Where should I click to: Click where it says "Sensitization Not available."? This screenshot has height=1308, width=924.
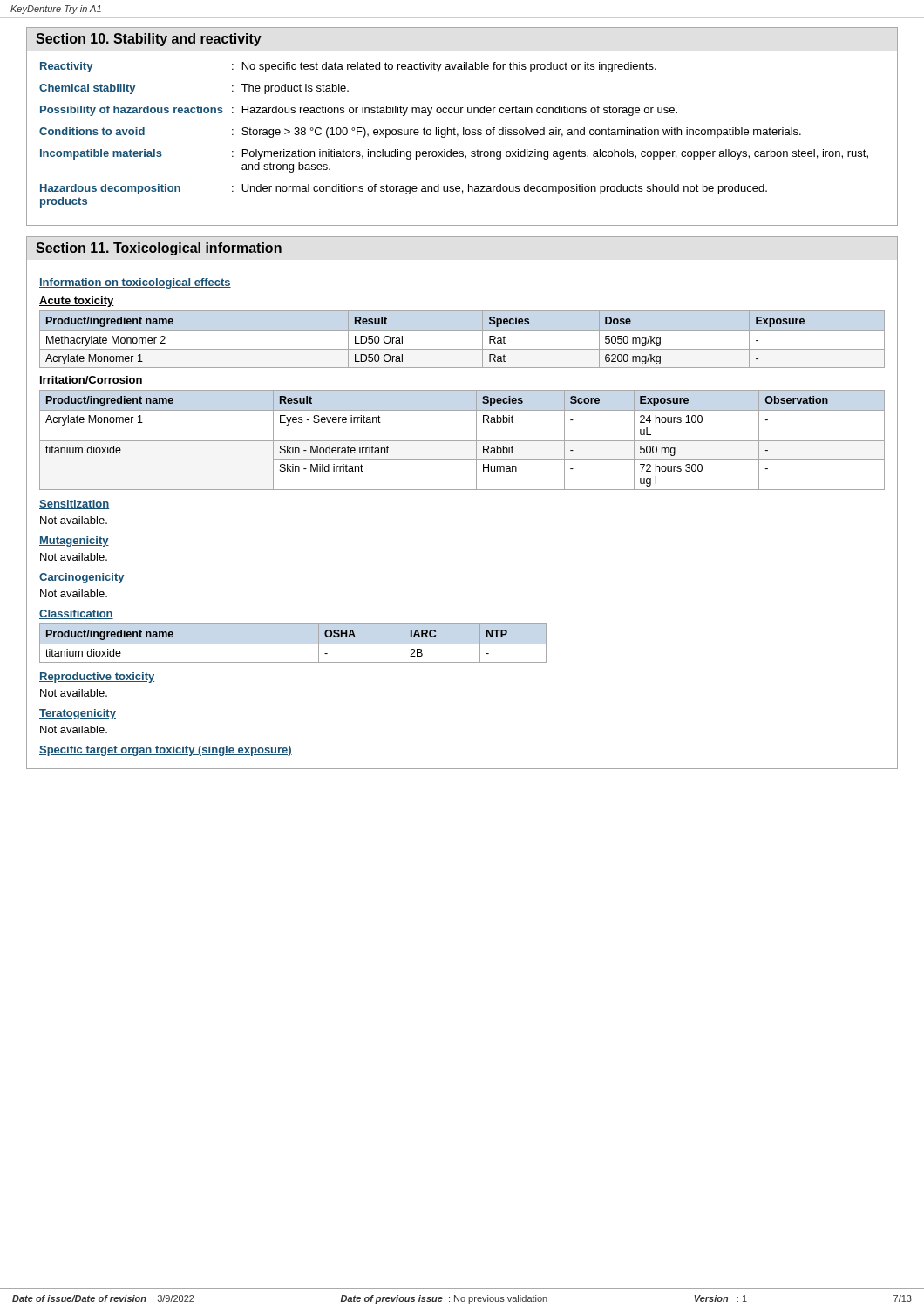(x=74, y=504)
